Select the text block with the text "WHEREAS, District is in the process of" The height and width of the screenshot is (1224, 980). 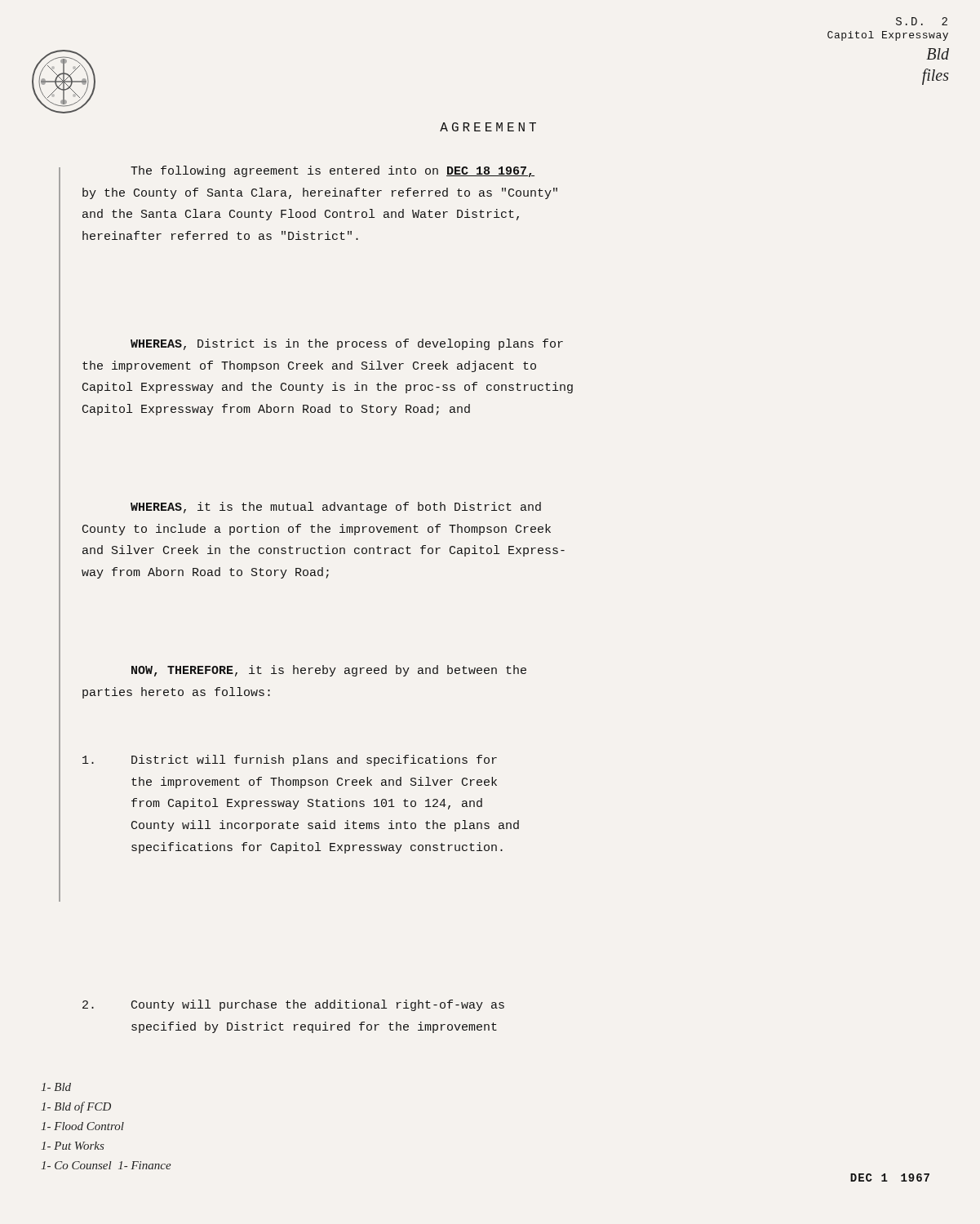pyautogui.click(x=498, y=378)
